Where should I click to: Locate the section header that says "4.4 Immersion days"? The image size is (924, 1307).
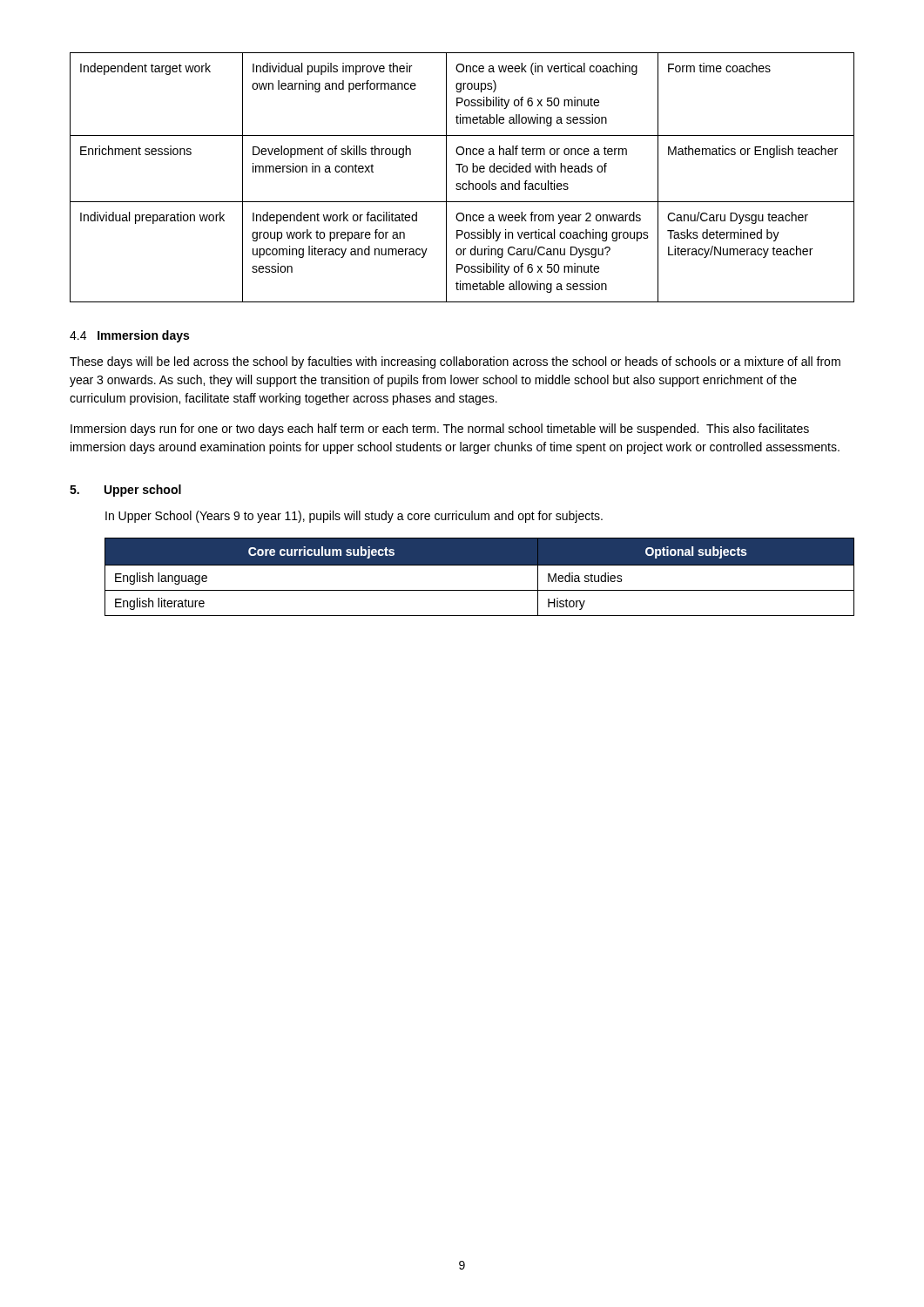click(x=130, y=336)
